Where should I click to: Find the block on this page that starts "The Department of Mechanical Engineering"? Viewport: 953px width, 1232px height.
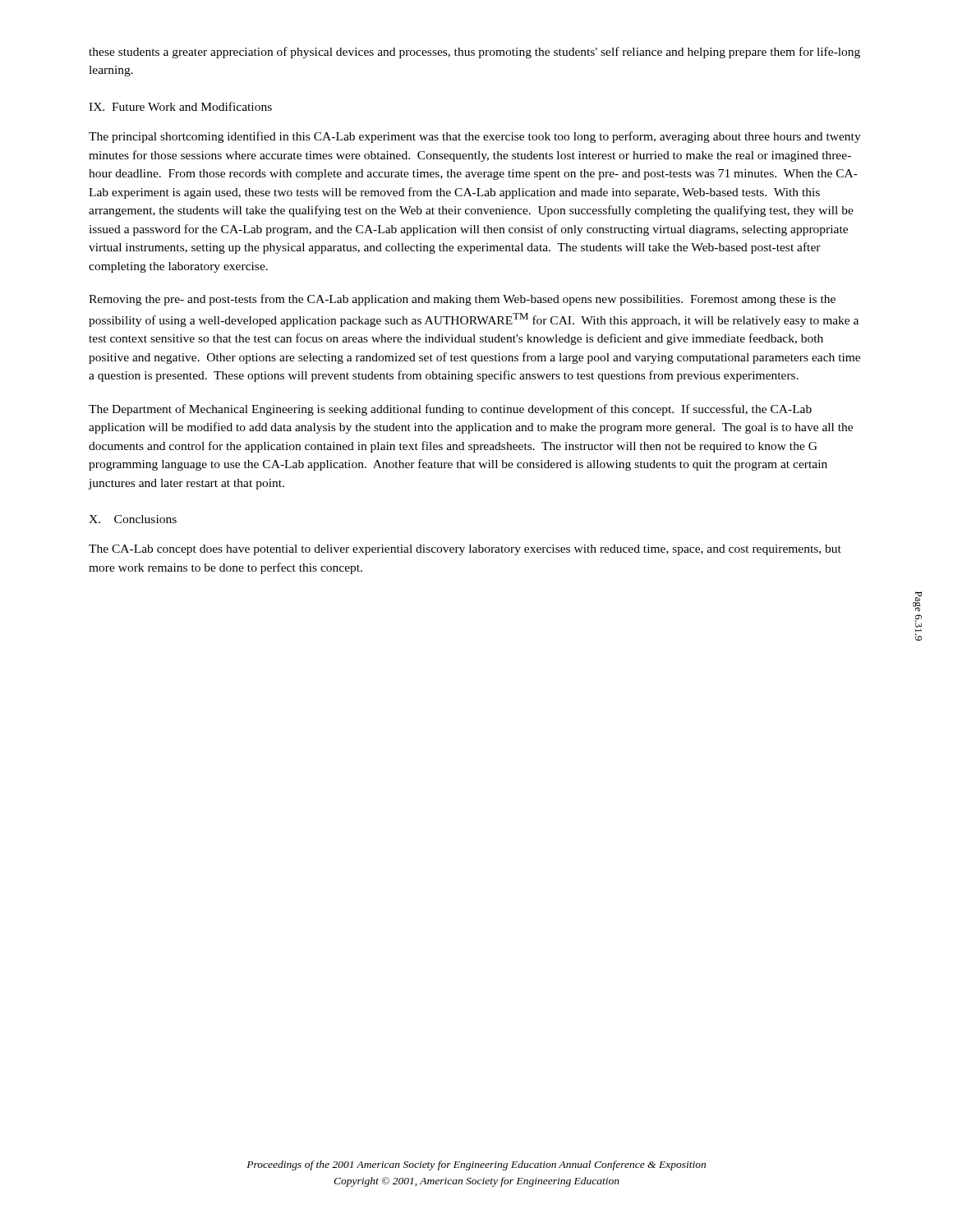471,445
